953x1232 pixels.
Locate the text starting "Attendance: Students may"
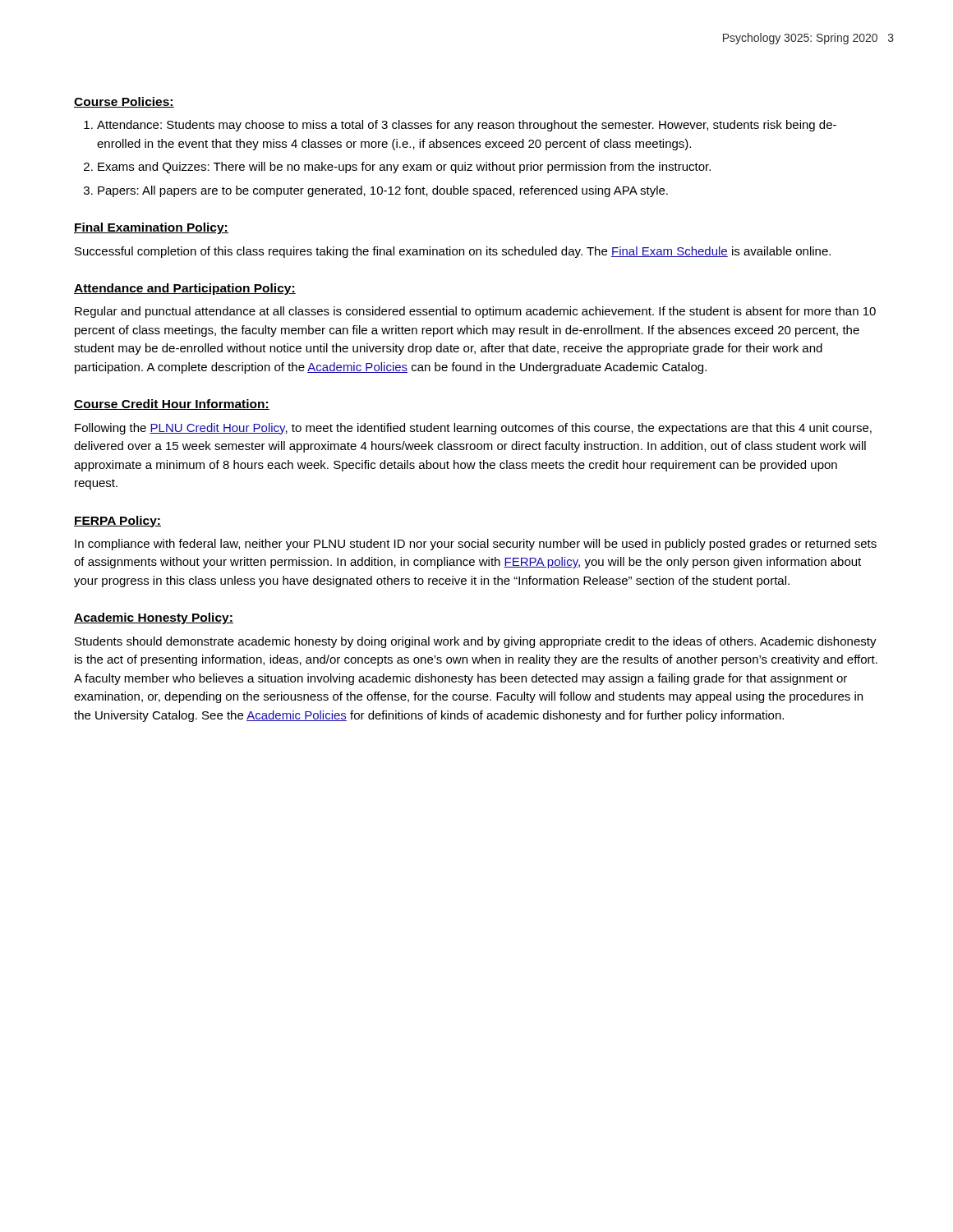pos(467,134)
